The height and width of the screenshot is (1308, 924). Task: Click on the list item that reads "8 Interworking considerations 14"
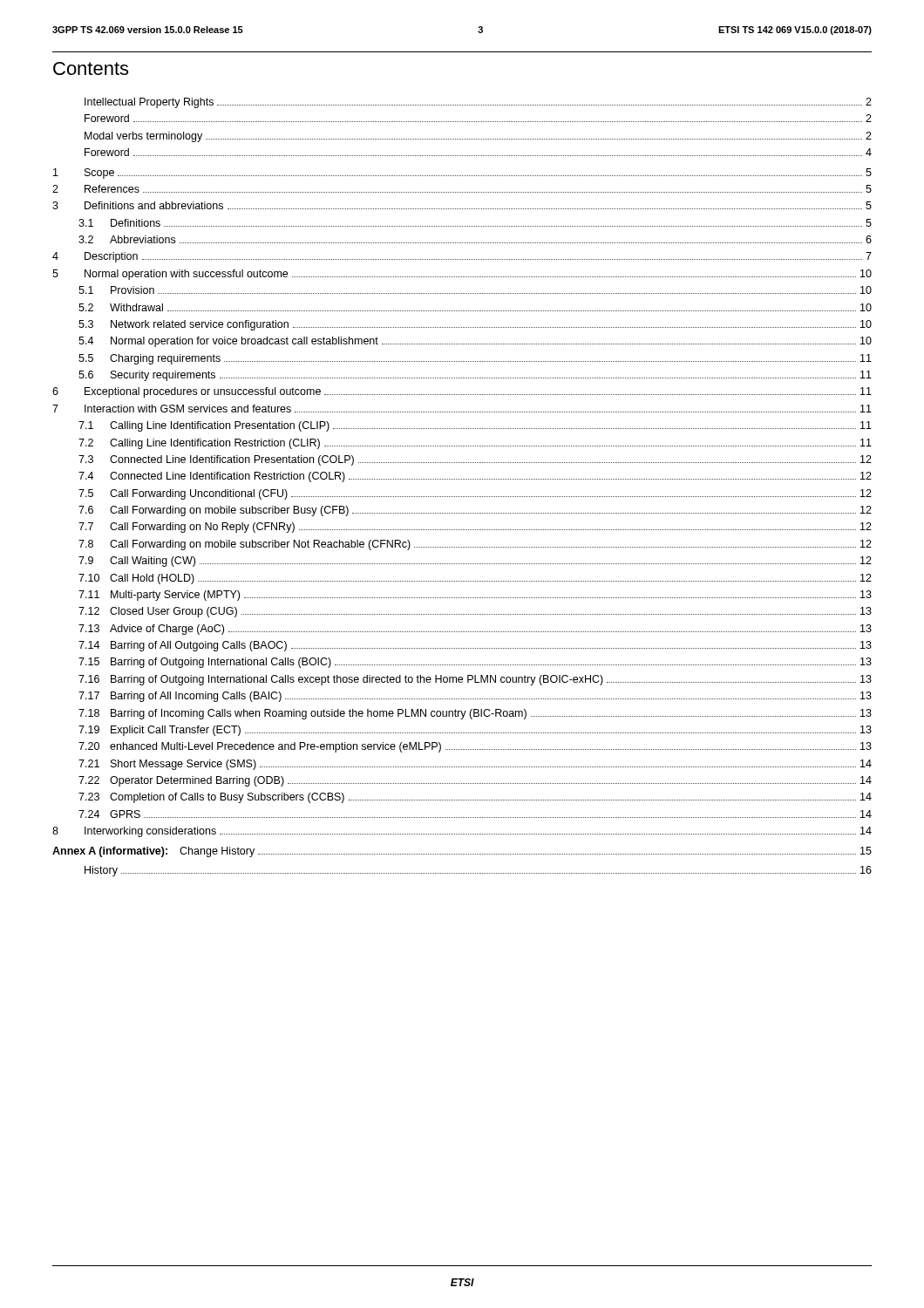point(462,832)
